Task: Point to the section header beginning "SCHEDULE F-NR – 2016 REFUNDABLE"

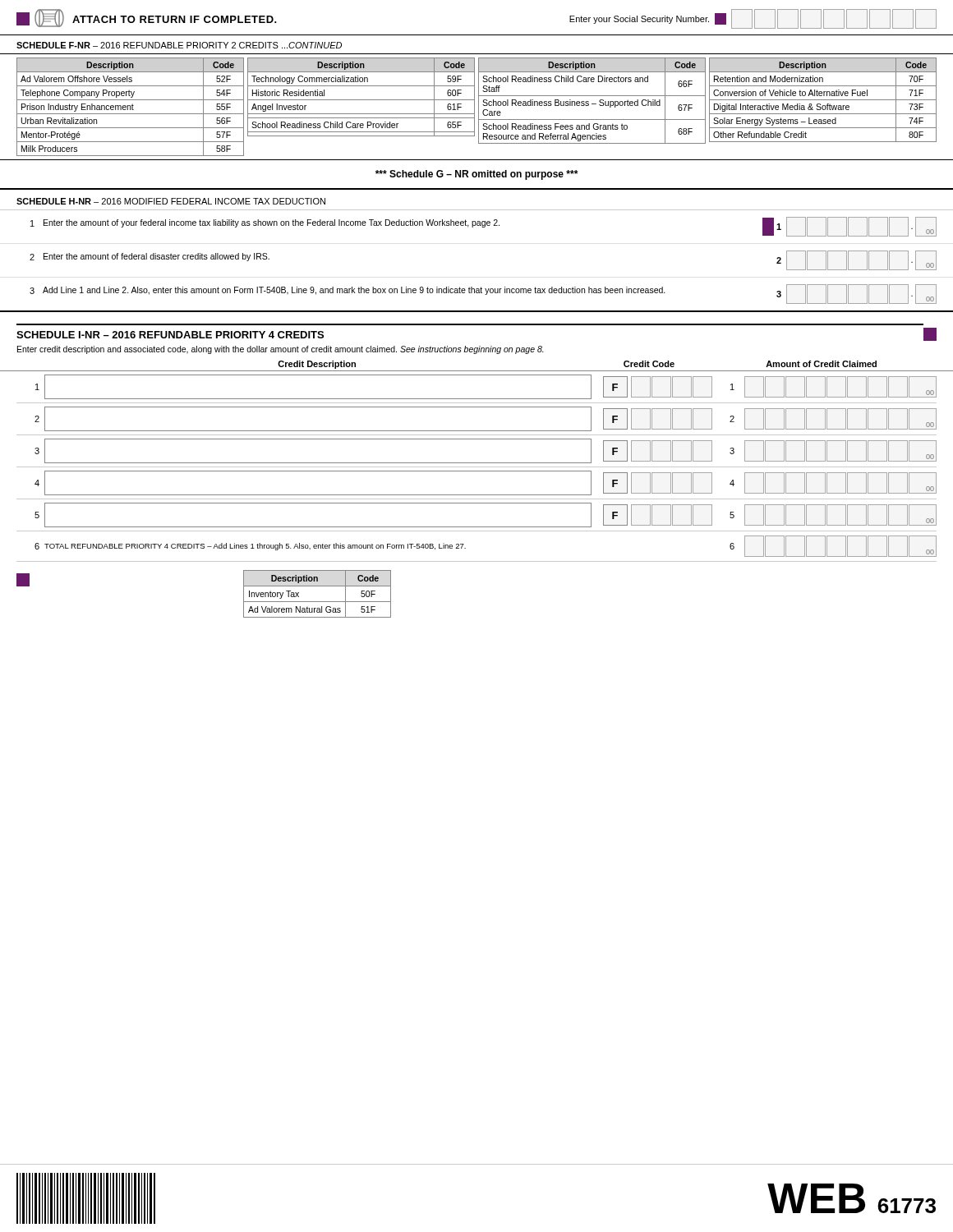Action: pyautogui.click(x=179, y=45)
